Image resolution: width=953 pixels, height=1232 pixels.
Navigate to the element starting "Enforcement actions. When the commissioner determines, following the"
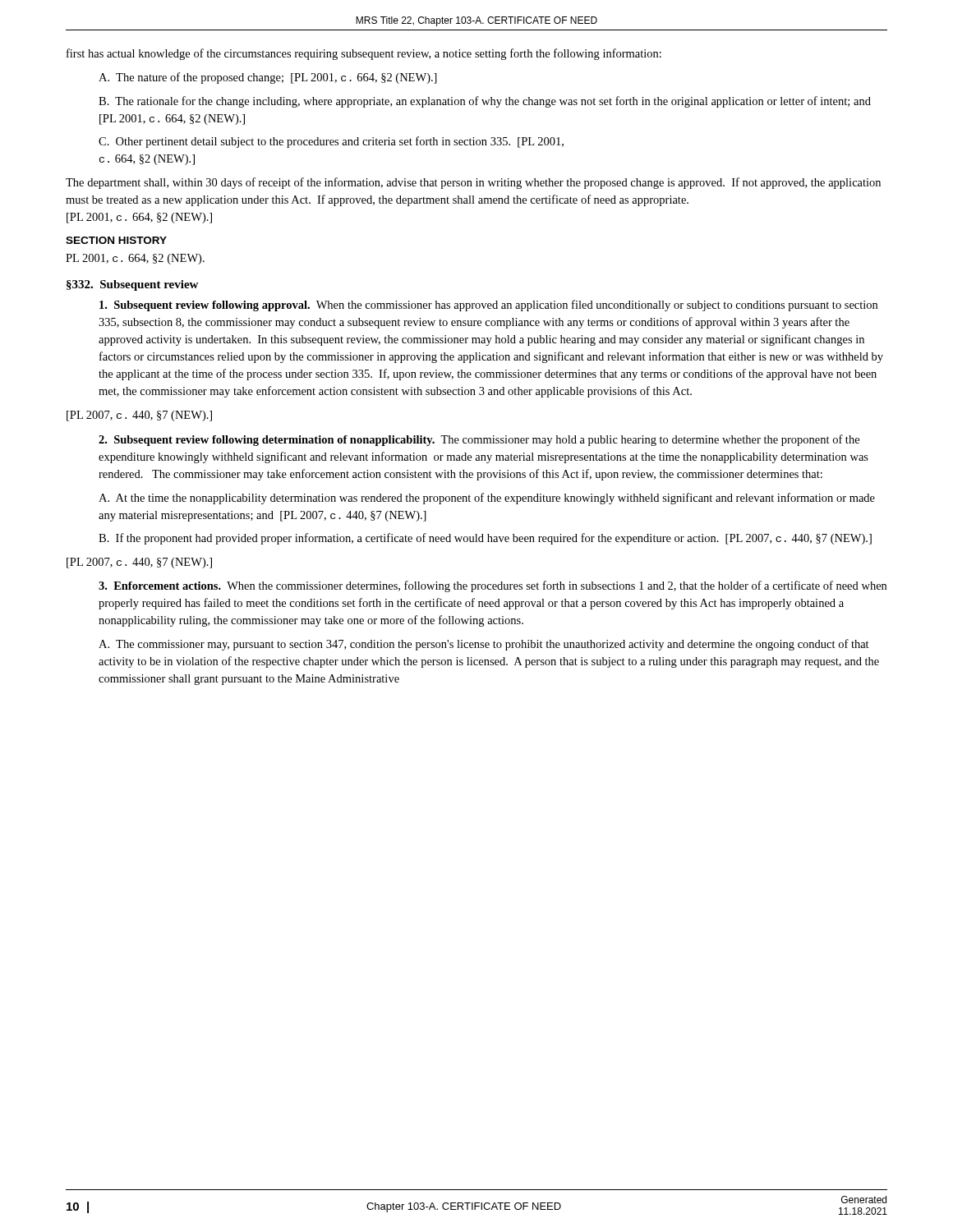point(493,603)
